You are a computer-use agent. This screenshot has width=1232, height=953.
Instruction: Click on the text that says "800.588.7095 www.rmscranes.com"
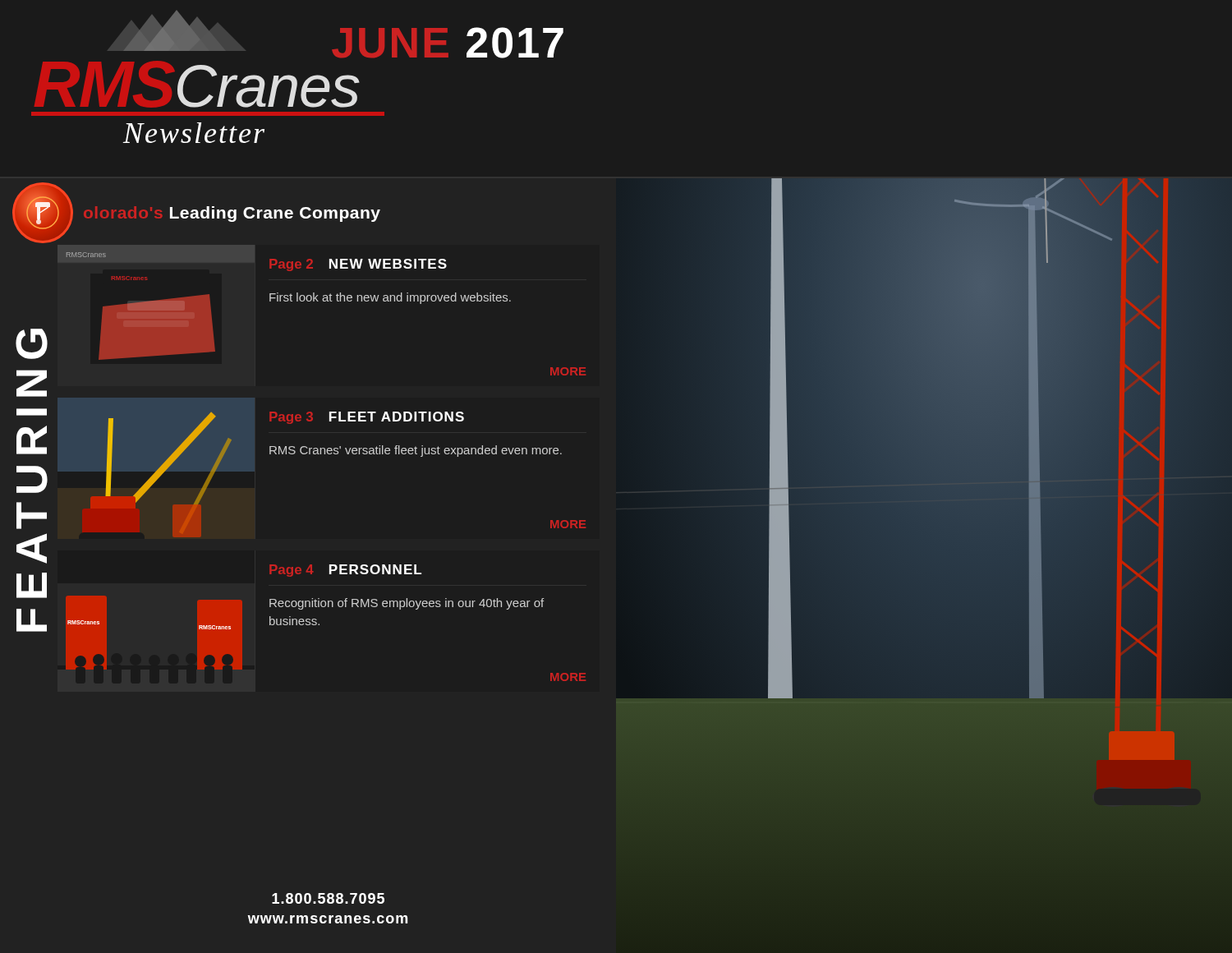[329, 909]
